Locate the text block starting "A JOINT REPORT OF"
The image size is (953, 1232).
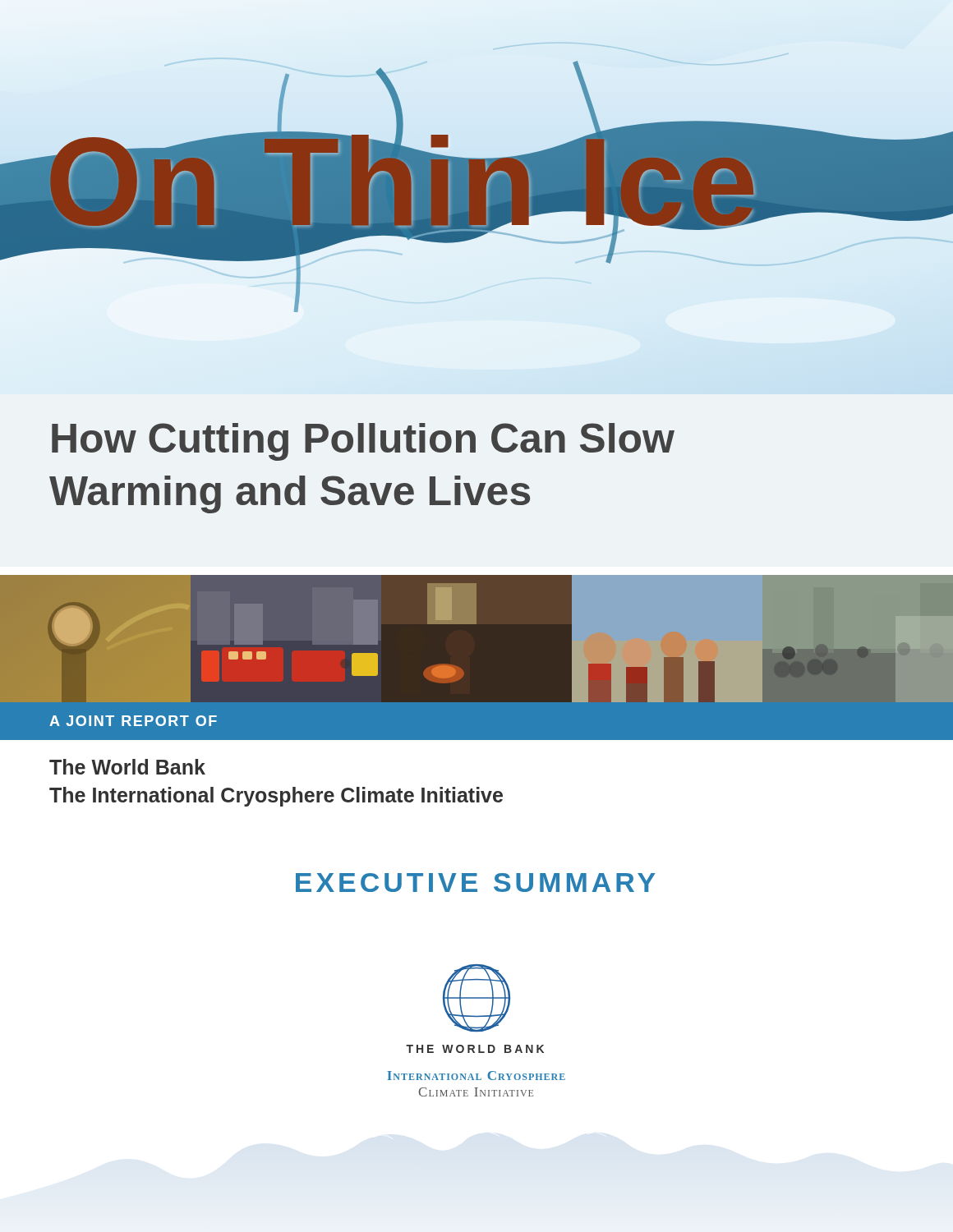tap(134, 721)
